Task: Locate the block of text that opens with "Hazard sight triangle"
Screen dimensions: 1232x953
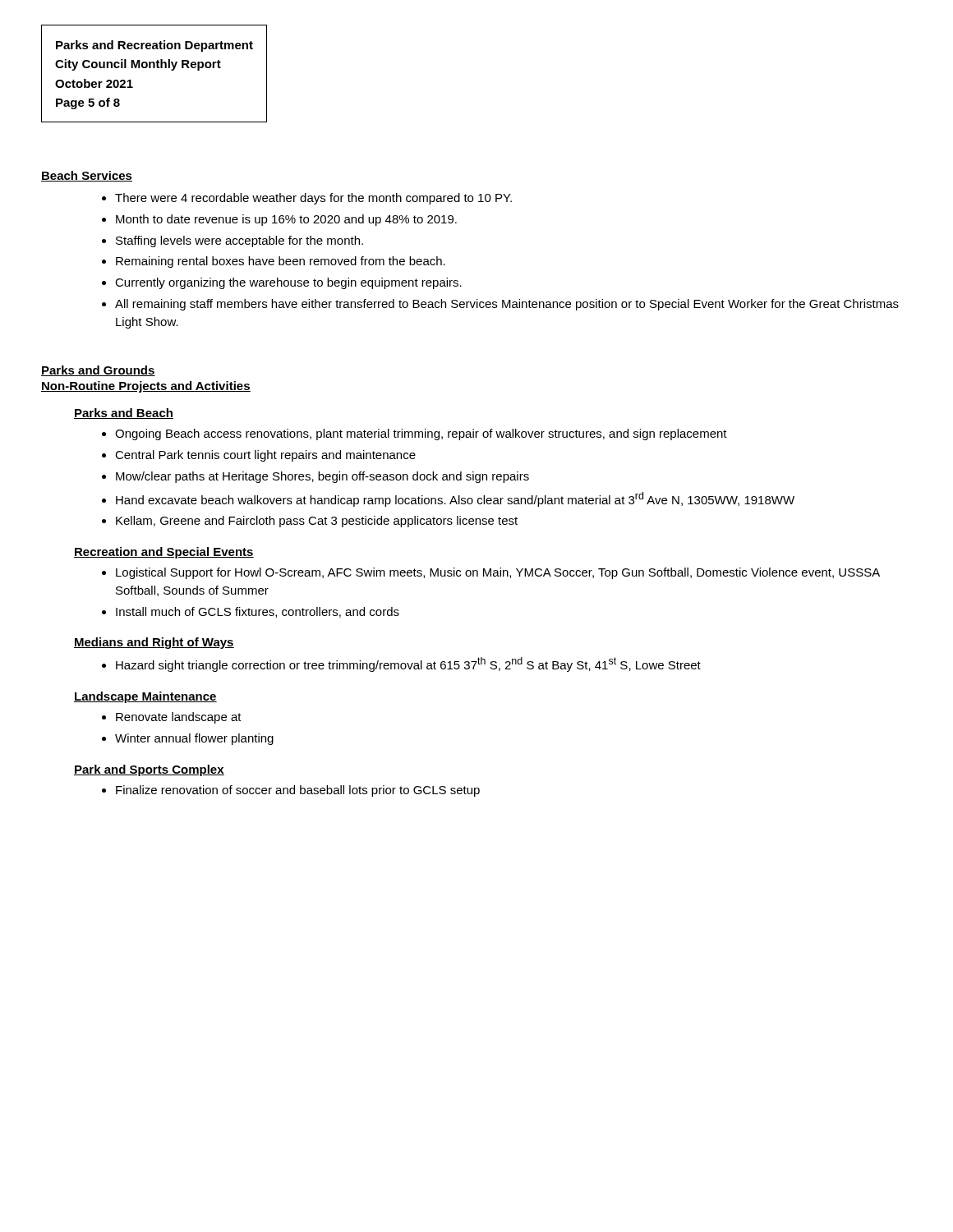Action: point(513,664)
